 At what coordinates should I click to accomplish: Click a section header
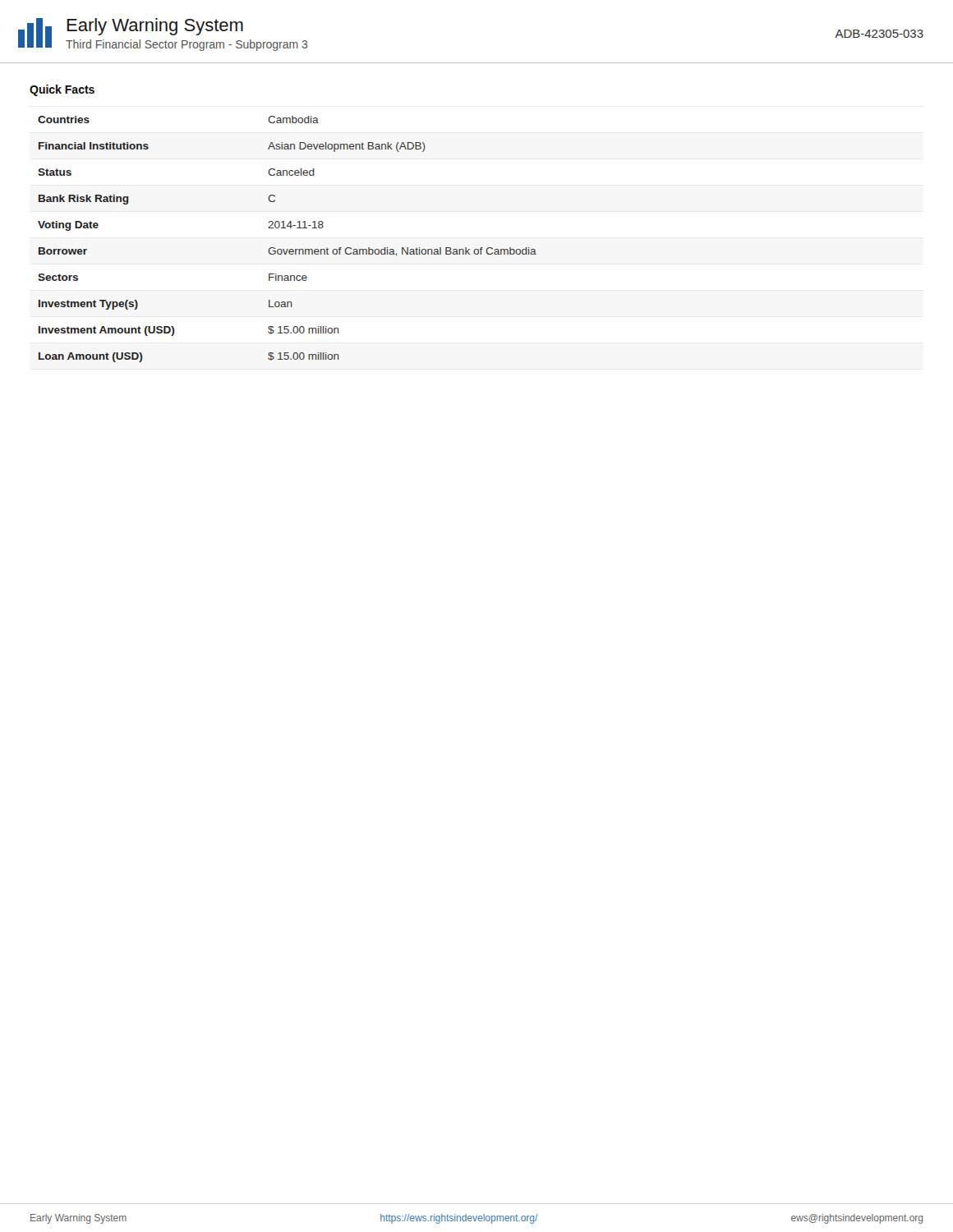(x=62, y=90)
